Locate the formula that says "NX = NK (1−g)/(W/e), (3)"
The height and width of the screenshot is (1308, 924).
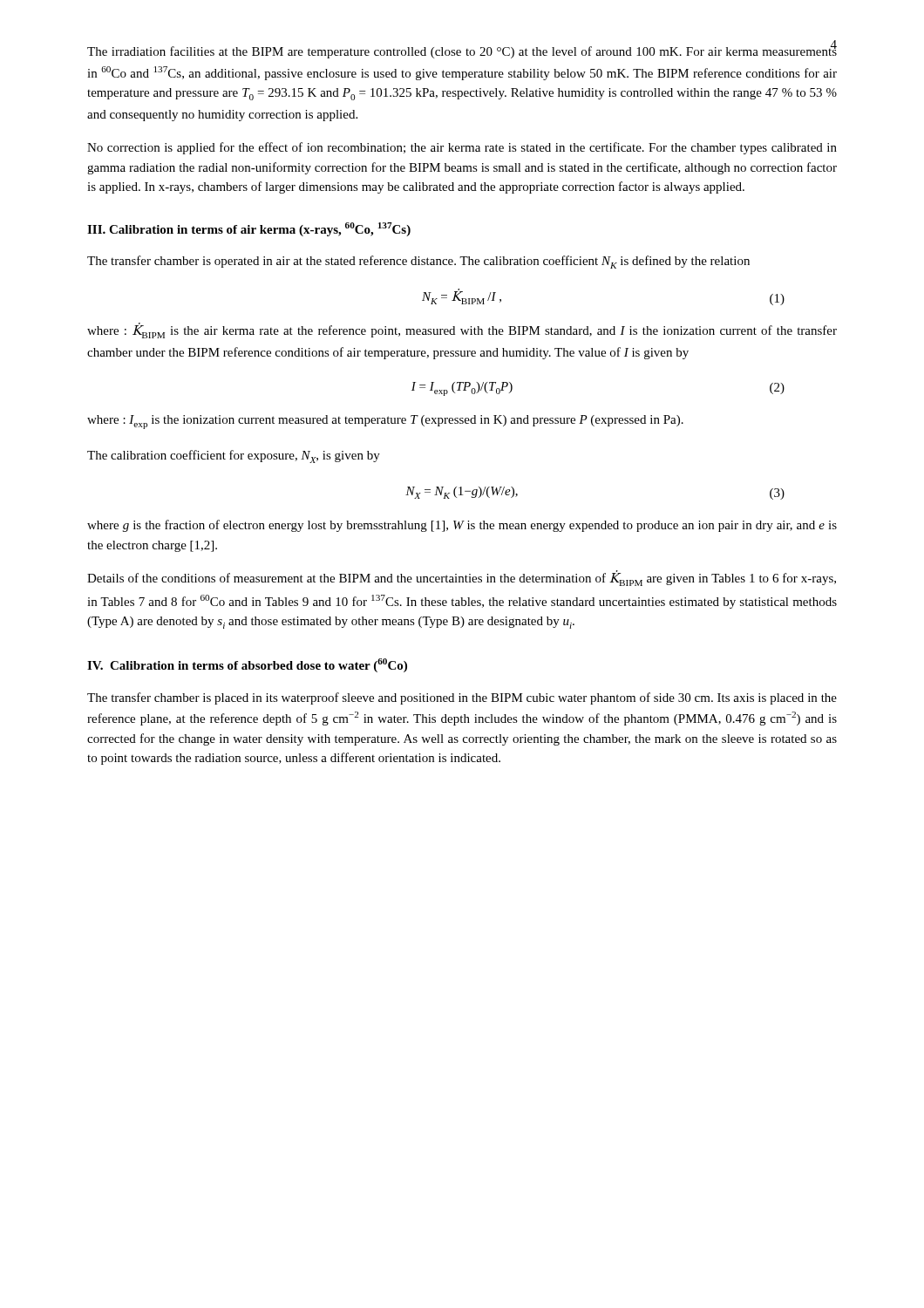[x=461, y=493]
